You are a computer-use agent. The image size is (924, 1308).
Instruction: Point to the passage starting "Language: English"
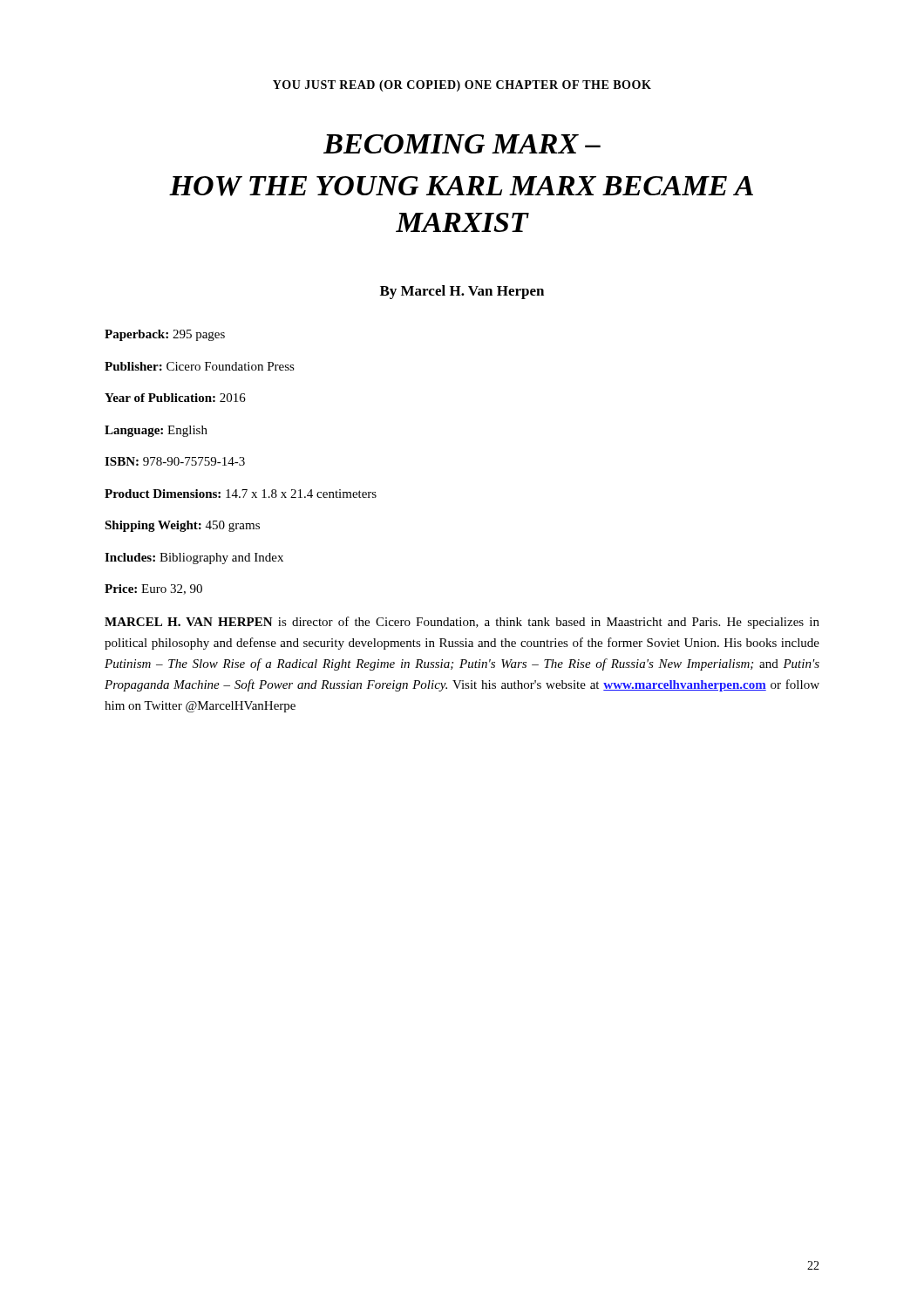pos(156,429)
